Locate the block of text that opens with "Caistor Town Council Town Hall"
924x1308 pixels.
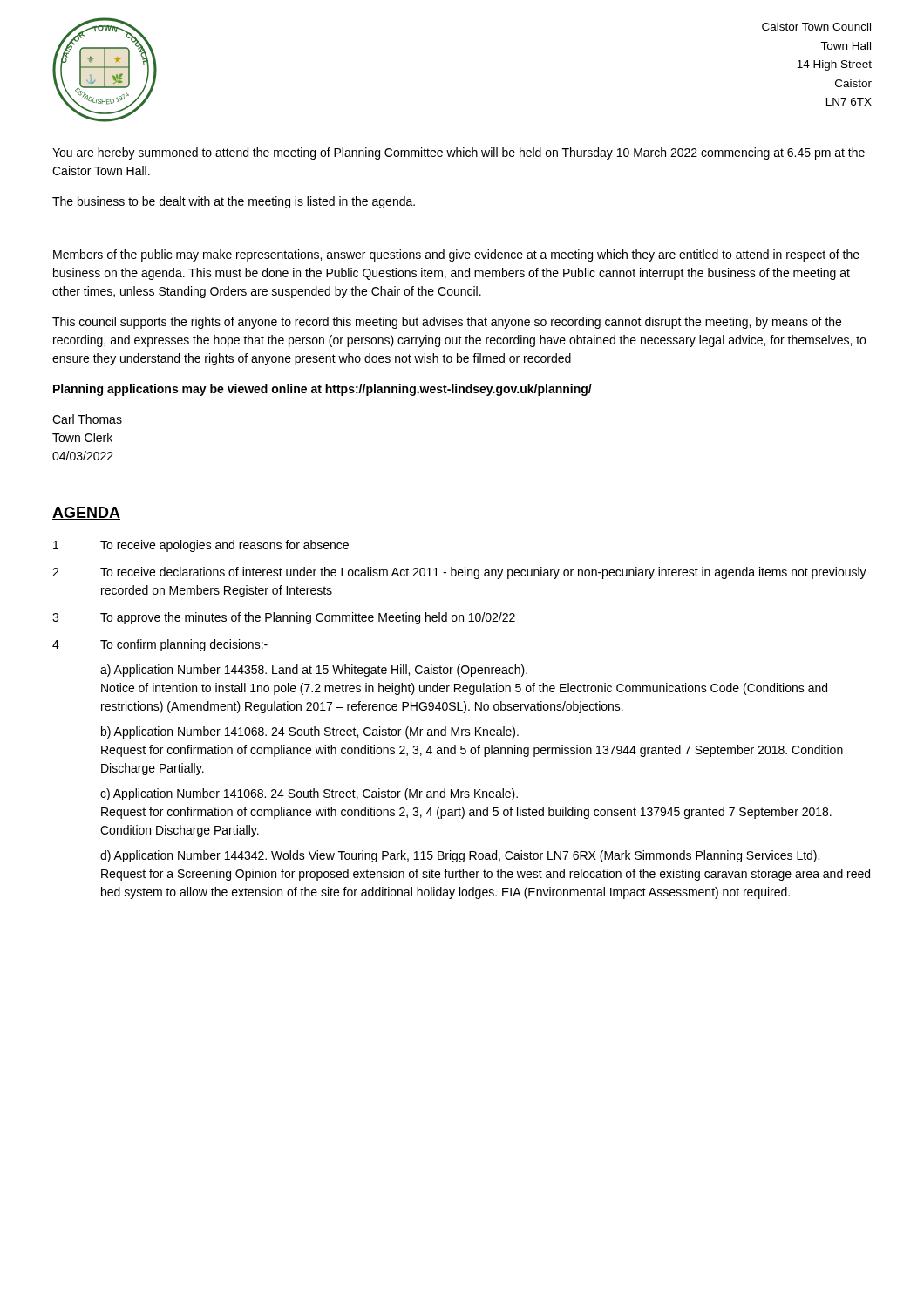(817, 64)
